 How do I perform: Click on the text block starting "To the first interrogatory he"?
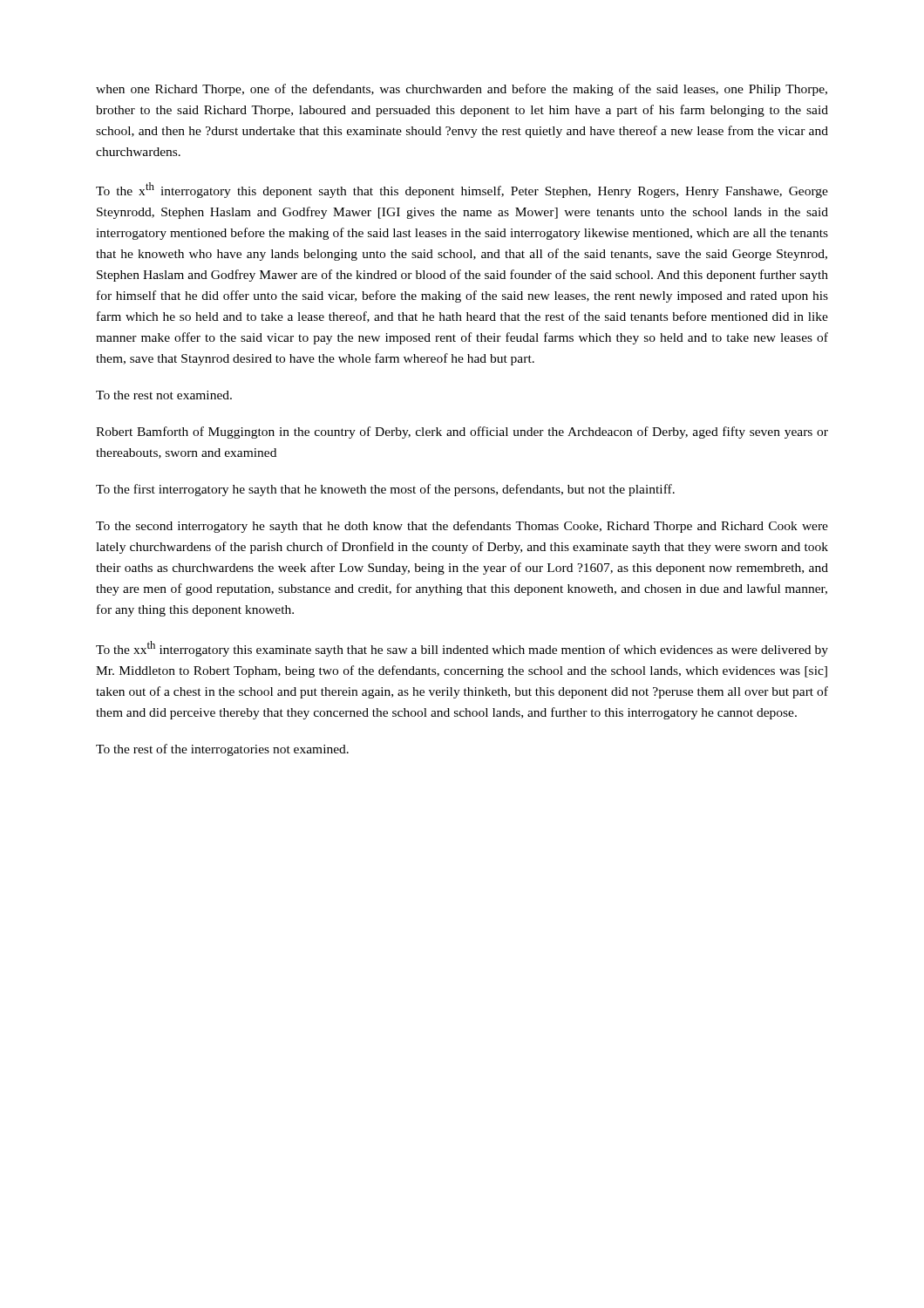pyautogui.click(x=386, y=489)
